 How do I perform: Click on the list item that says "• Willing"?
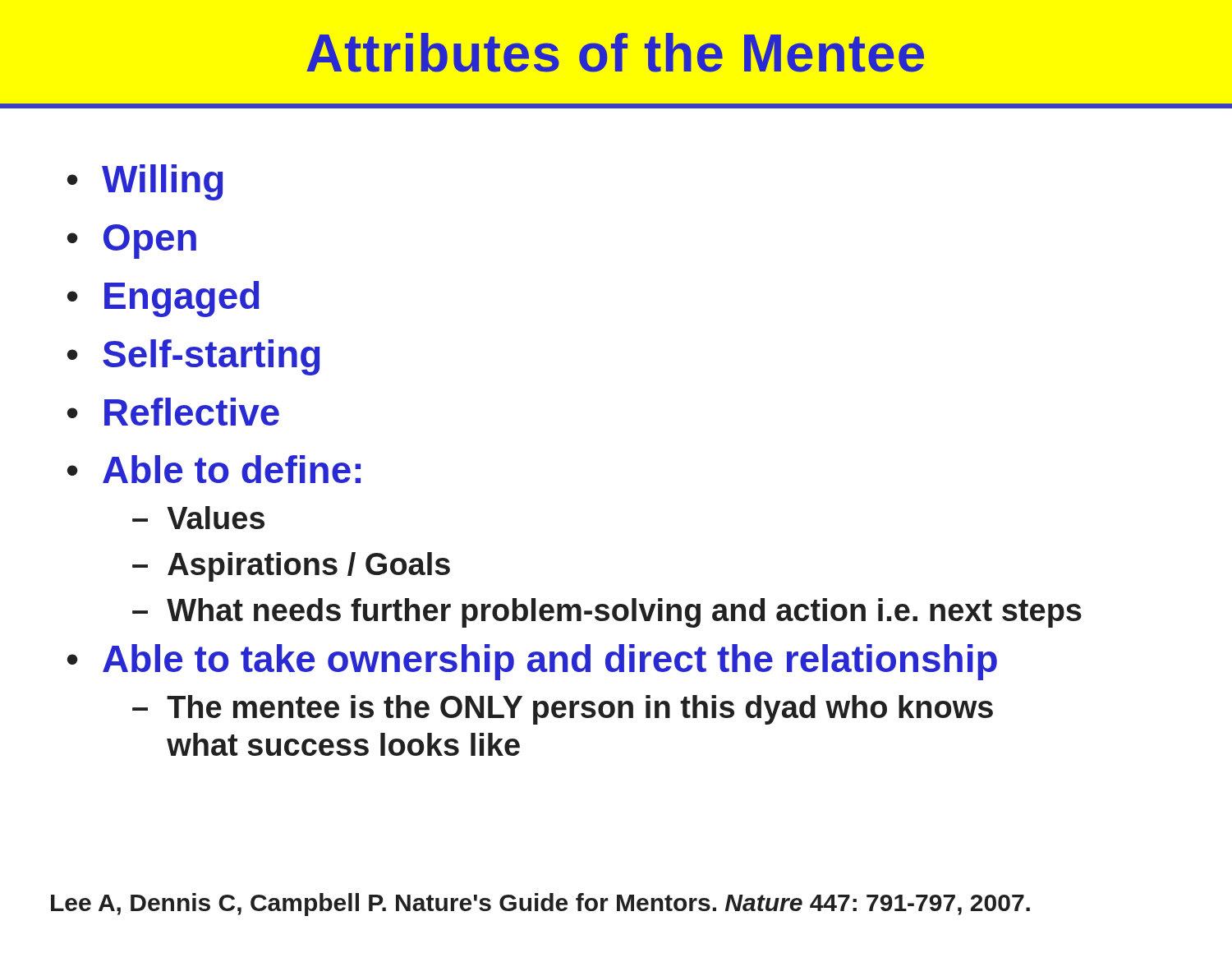[x=146, y=179]
